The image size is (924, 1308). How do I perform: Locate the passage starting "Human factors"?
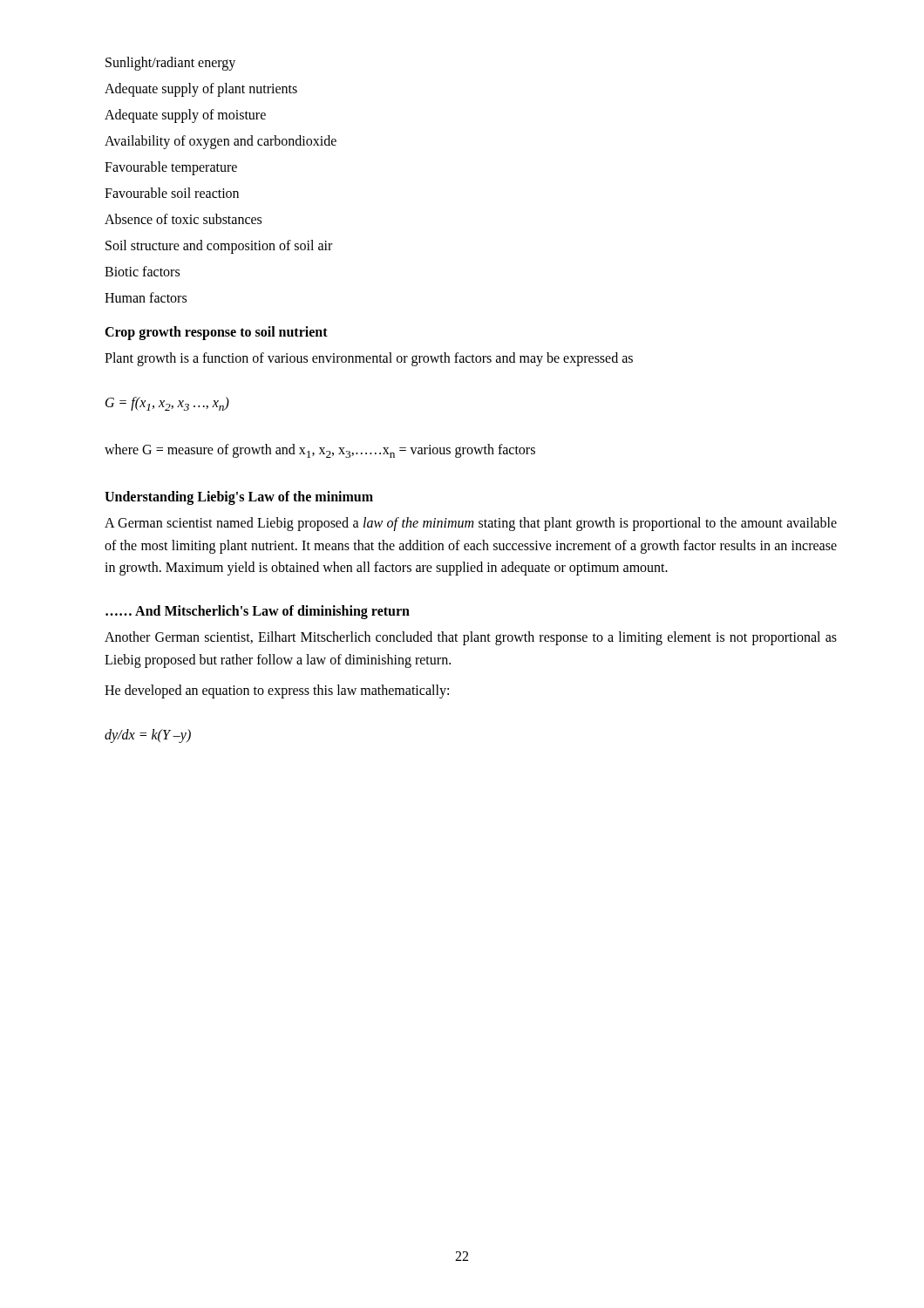[146, 298]
